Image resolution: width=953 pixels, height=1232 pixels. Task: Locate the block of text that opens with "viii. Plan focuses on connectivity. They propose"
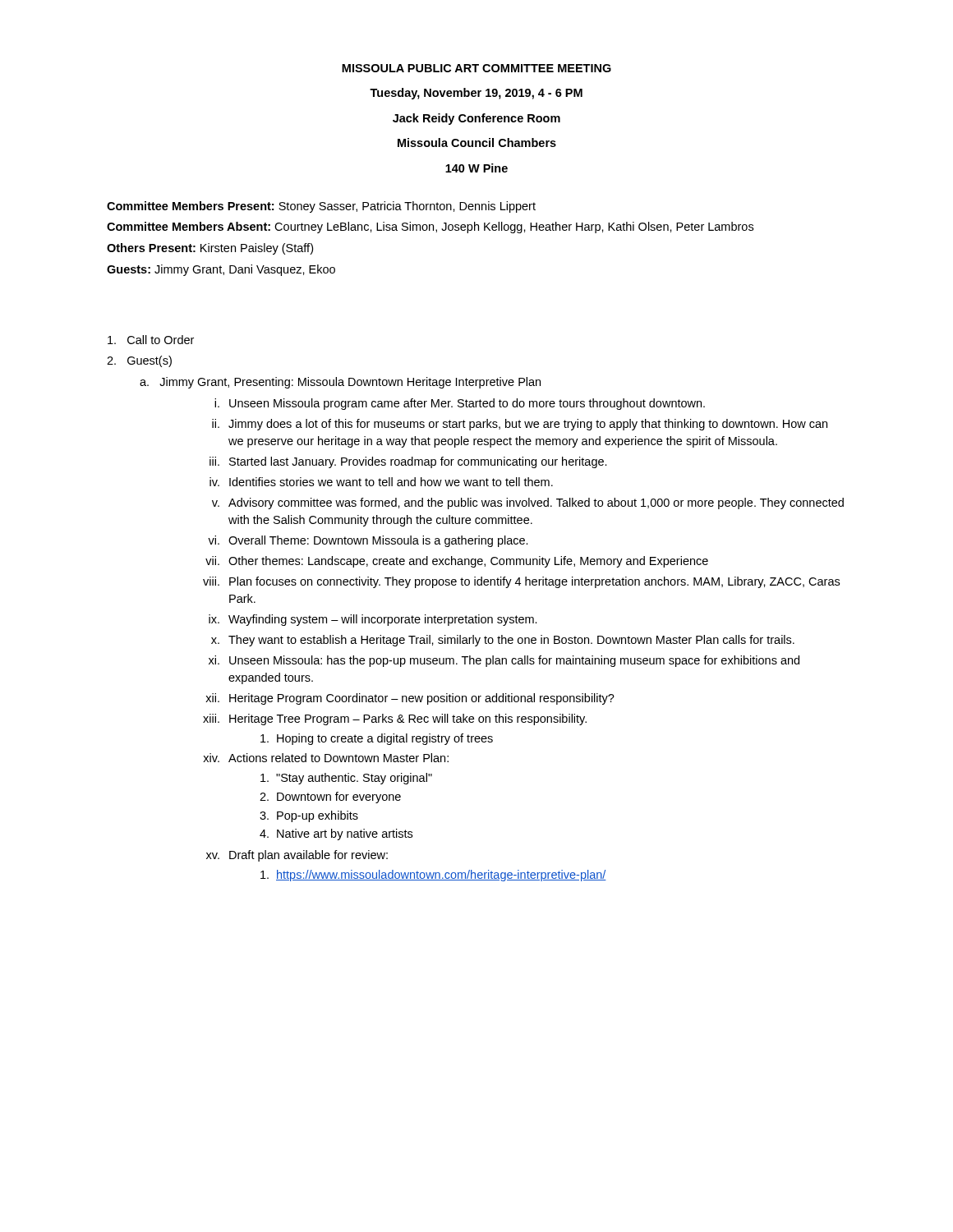click(518, 591)
